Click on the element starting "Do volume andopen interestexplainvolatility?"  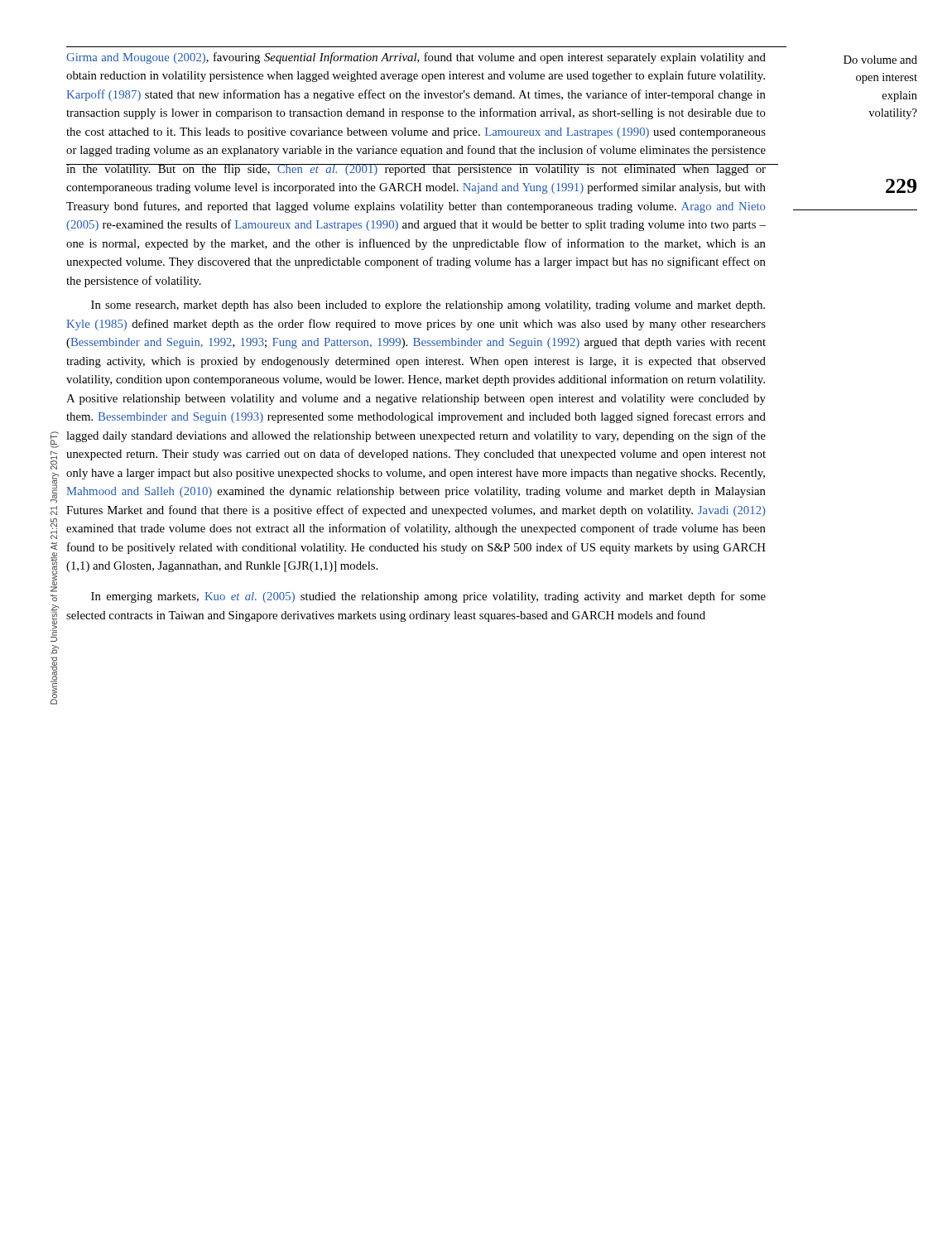[x=880, y=86]
